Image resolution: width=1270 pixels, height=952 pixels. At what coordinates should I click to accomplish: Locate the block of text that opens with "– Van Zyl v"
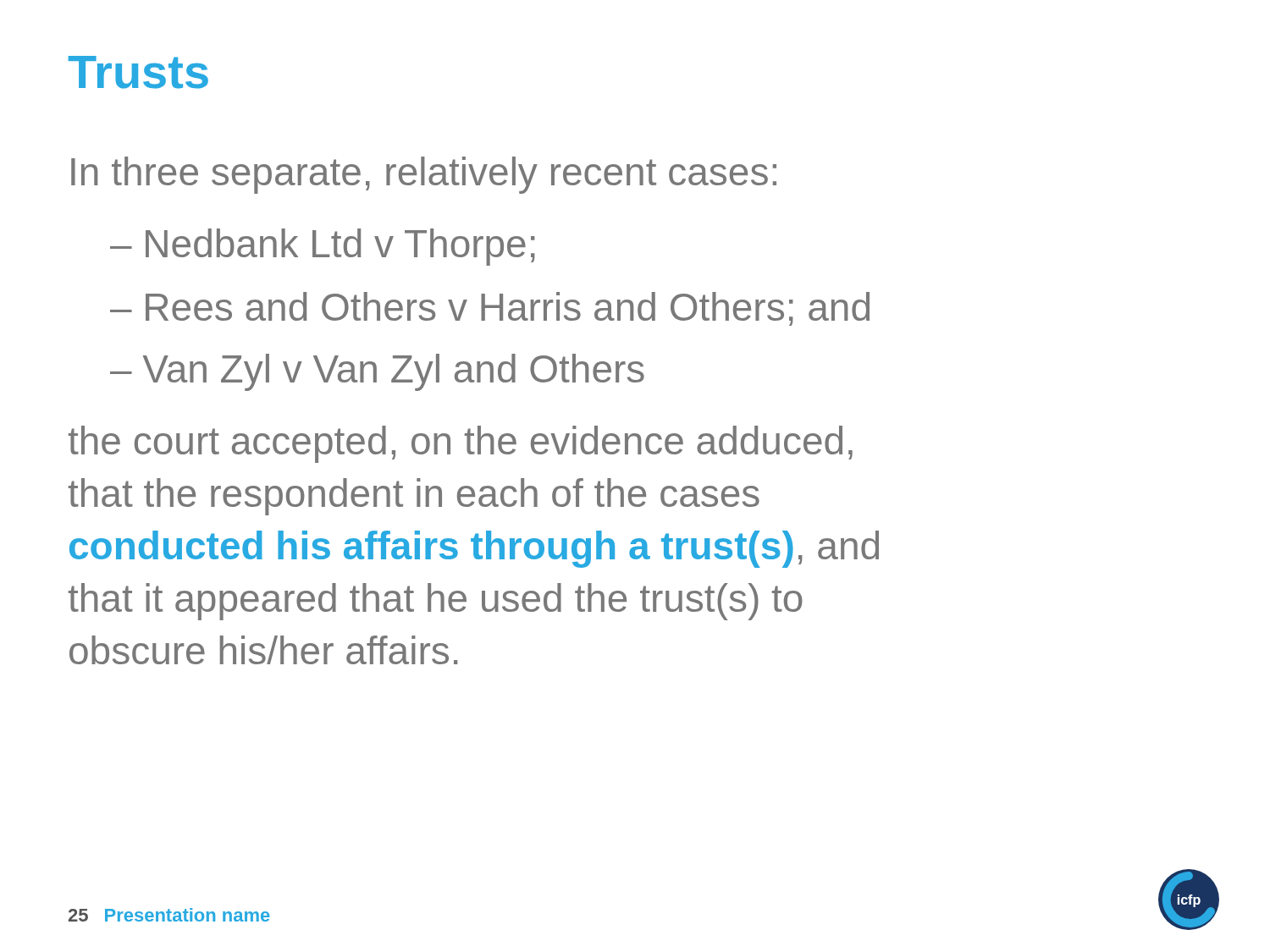click(378, 369)
